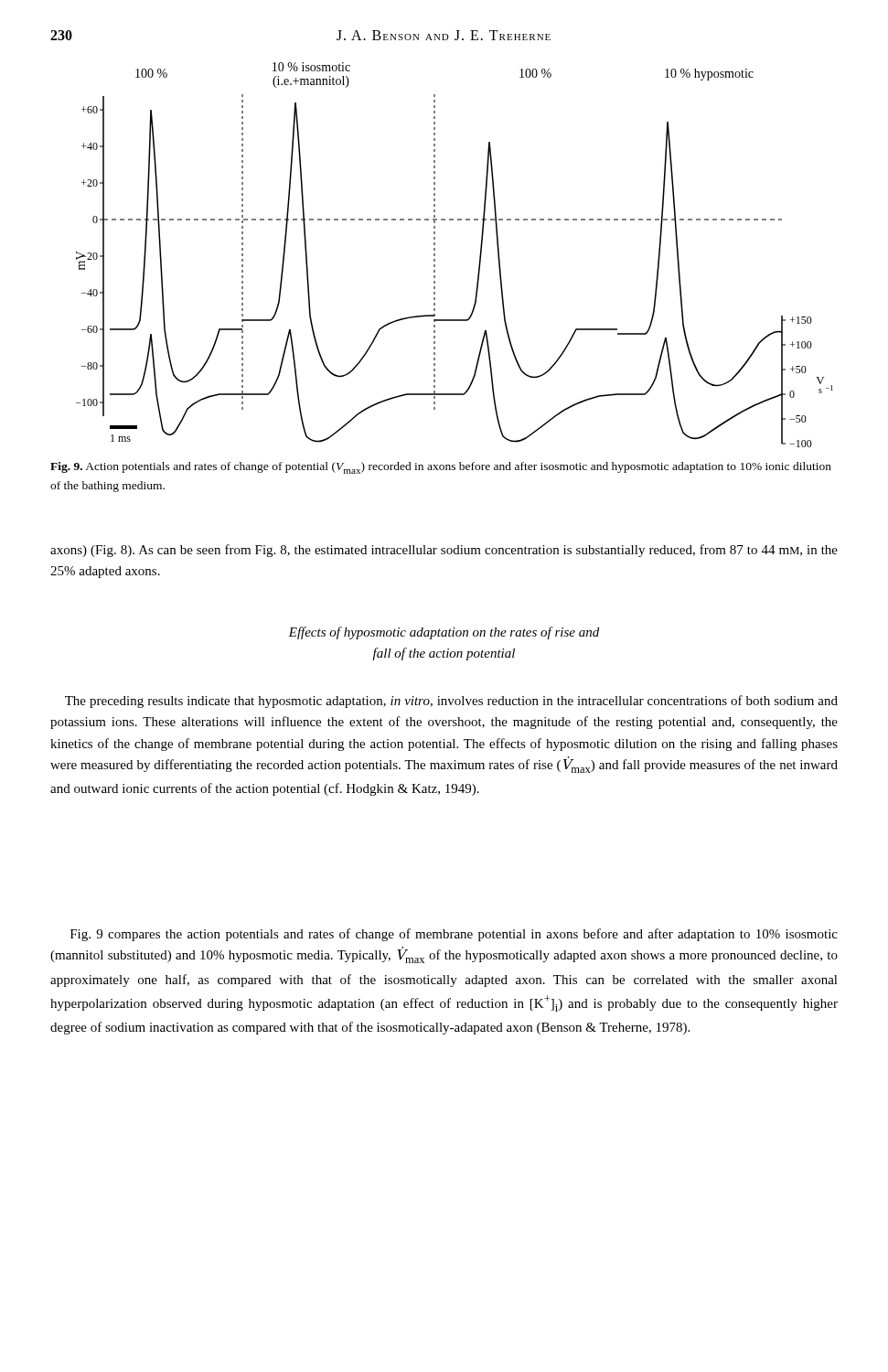888x1372 pixels.
Task: Point to the block starting "Fig. 9 compares the action potentials"
Action: [444, 981]
